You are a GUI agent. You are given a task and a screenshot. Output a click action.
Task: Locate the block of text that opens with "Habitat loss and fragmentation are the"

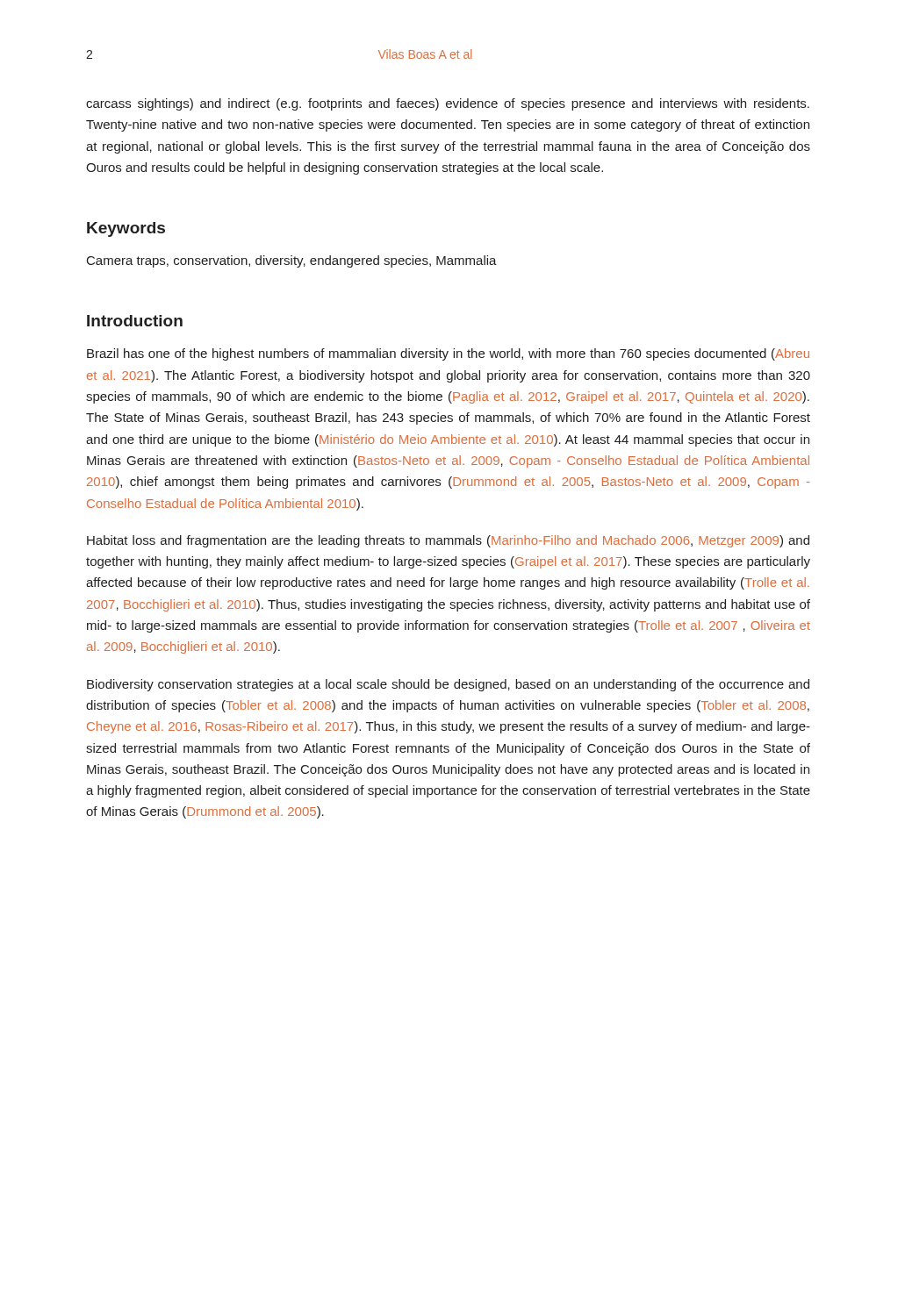click(x=448, y=593)
